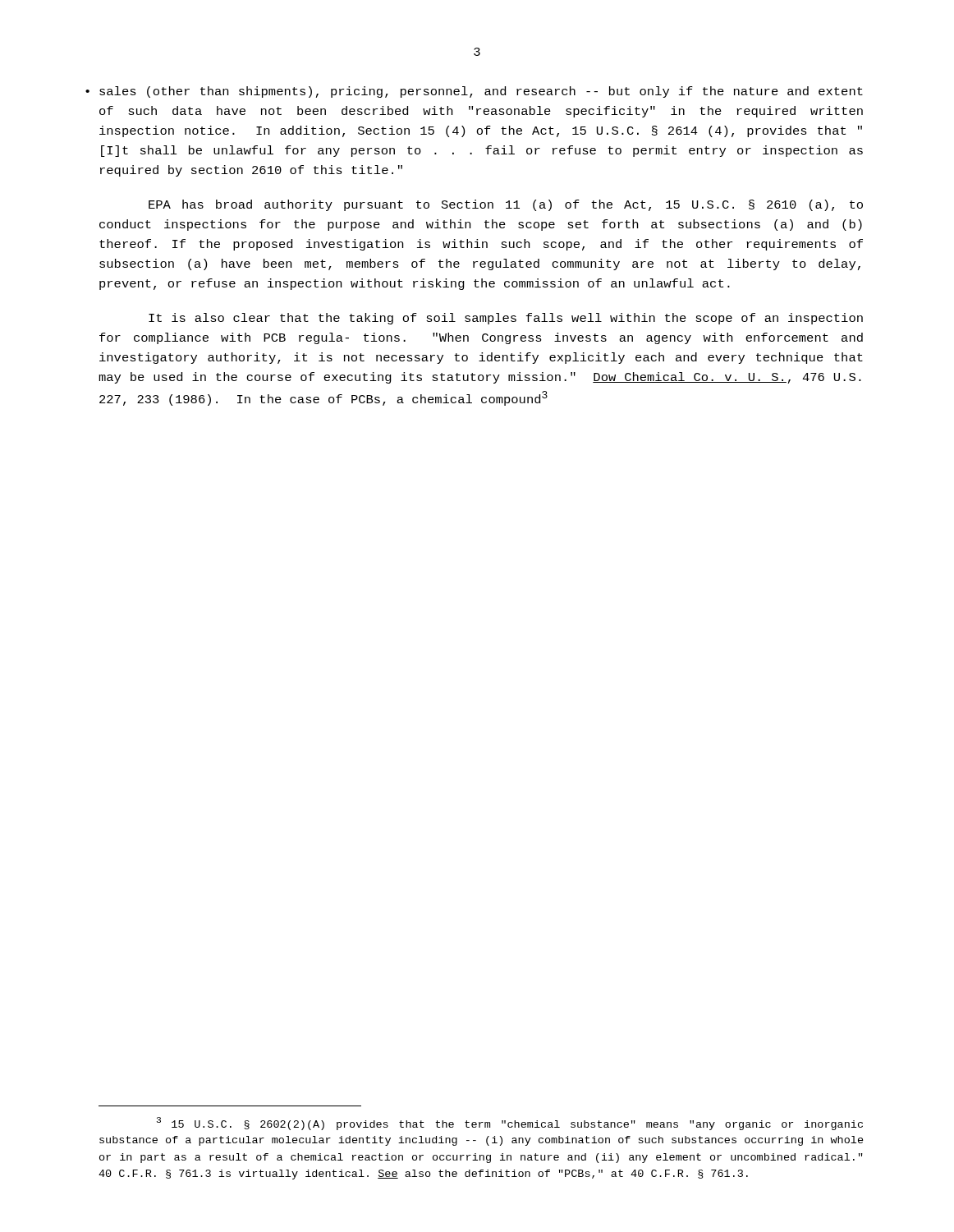Point to the passage starting "• sales (other"
The width and height of the screenshot is (954, 1232).
[x=481, y=130]
